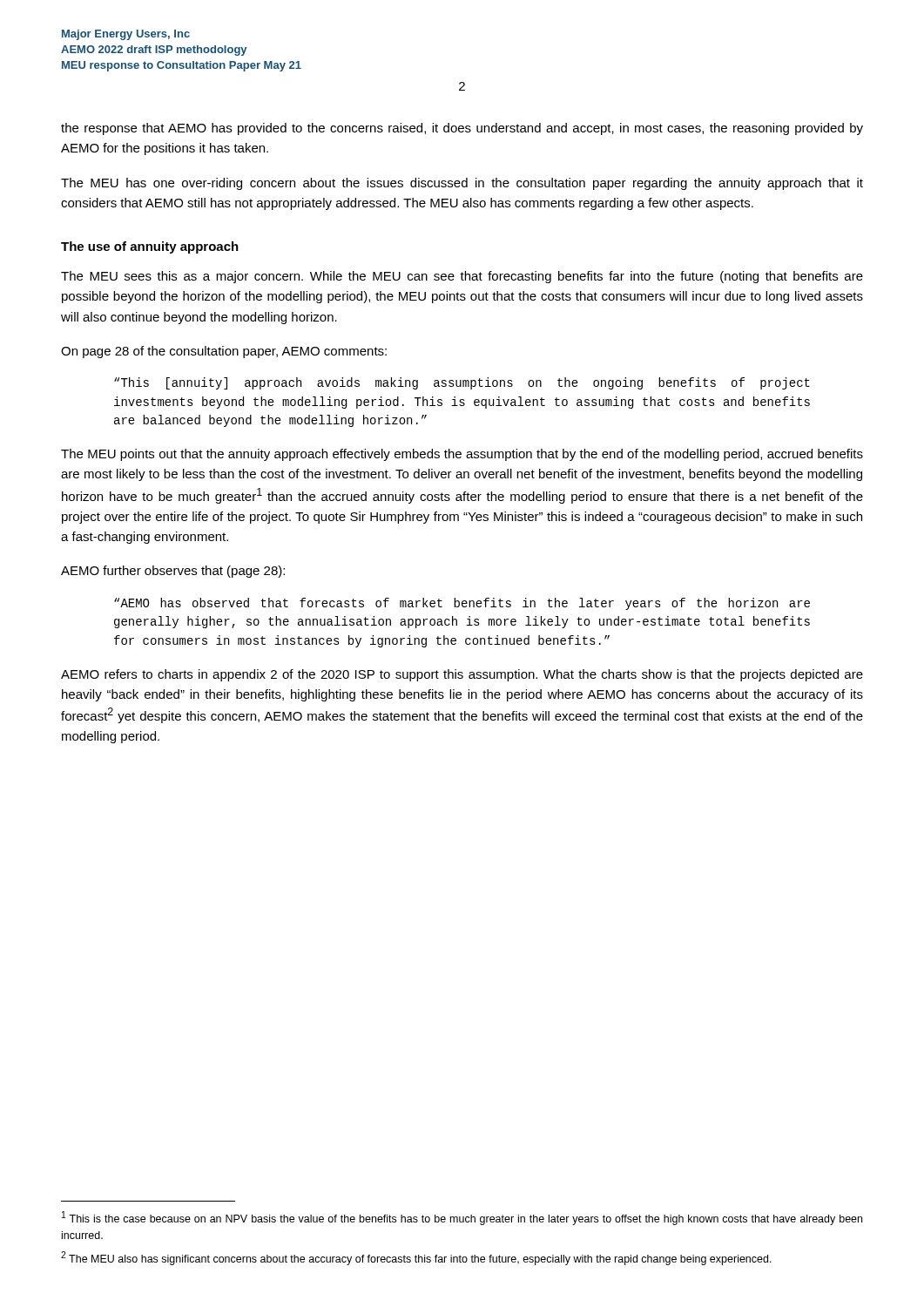Click the passage that begins "the response that AEMO has provided to the"
The width and height of the screenshot is (924, 1307).
(x=462, y=138)
